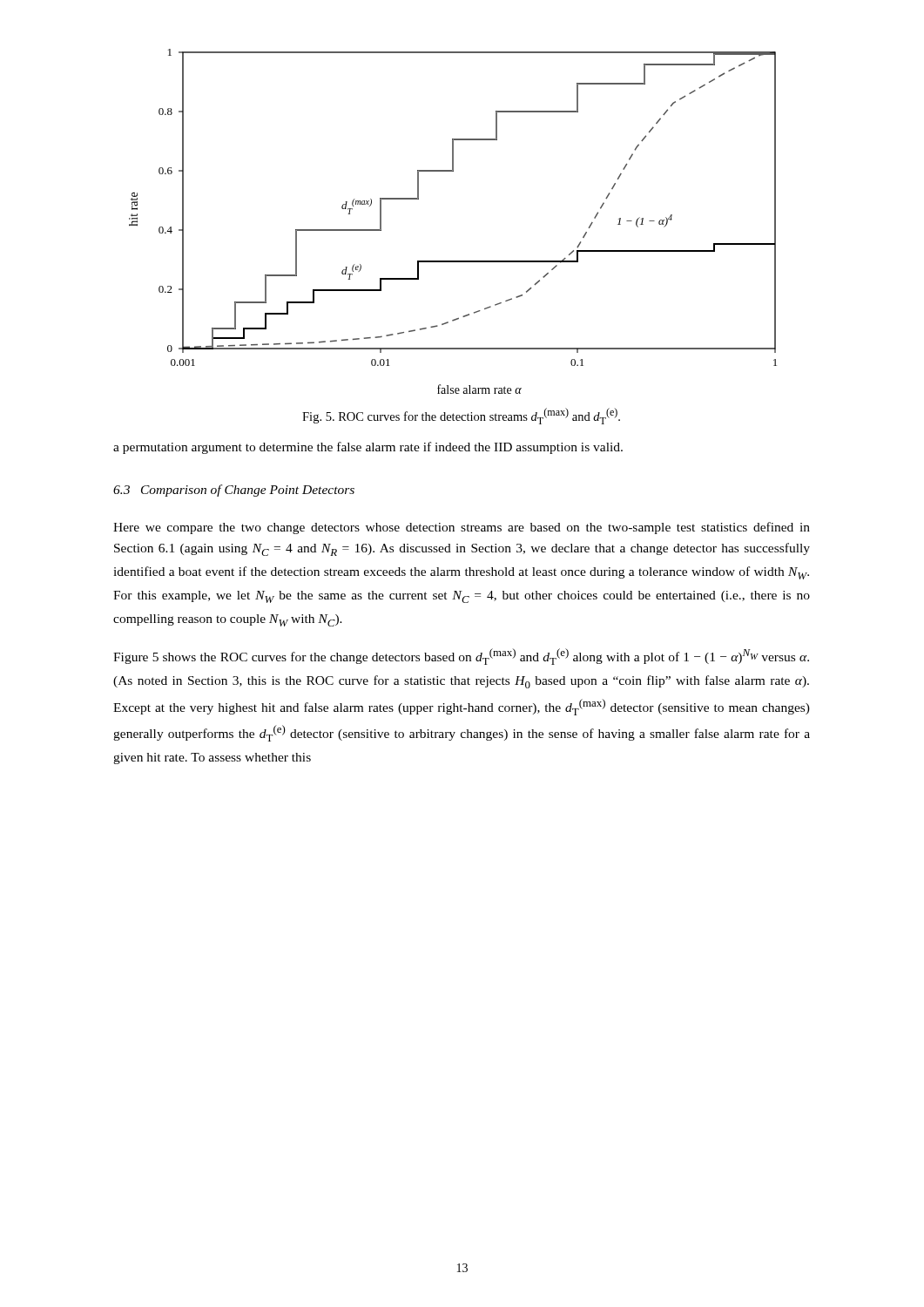Image resolution: width=924 pixels, height=1307 pixels.
Task: Select the caption that says "Fig. 5. ROC curves for the detection streams"
Action: coord(462,416)
